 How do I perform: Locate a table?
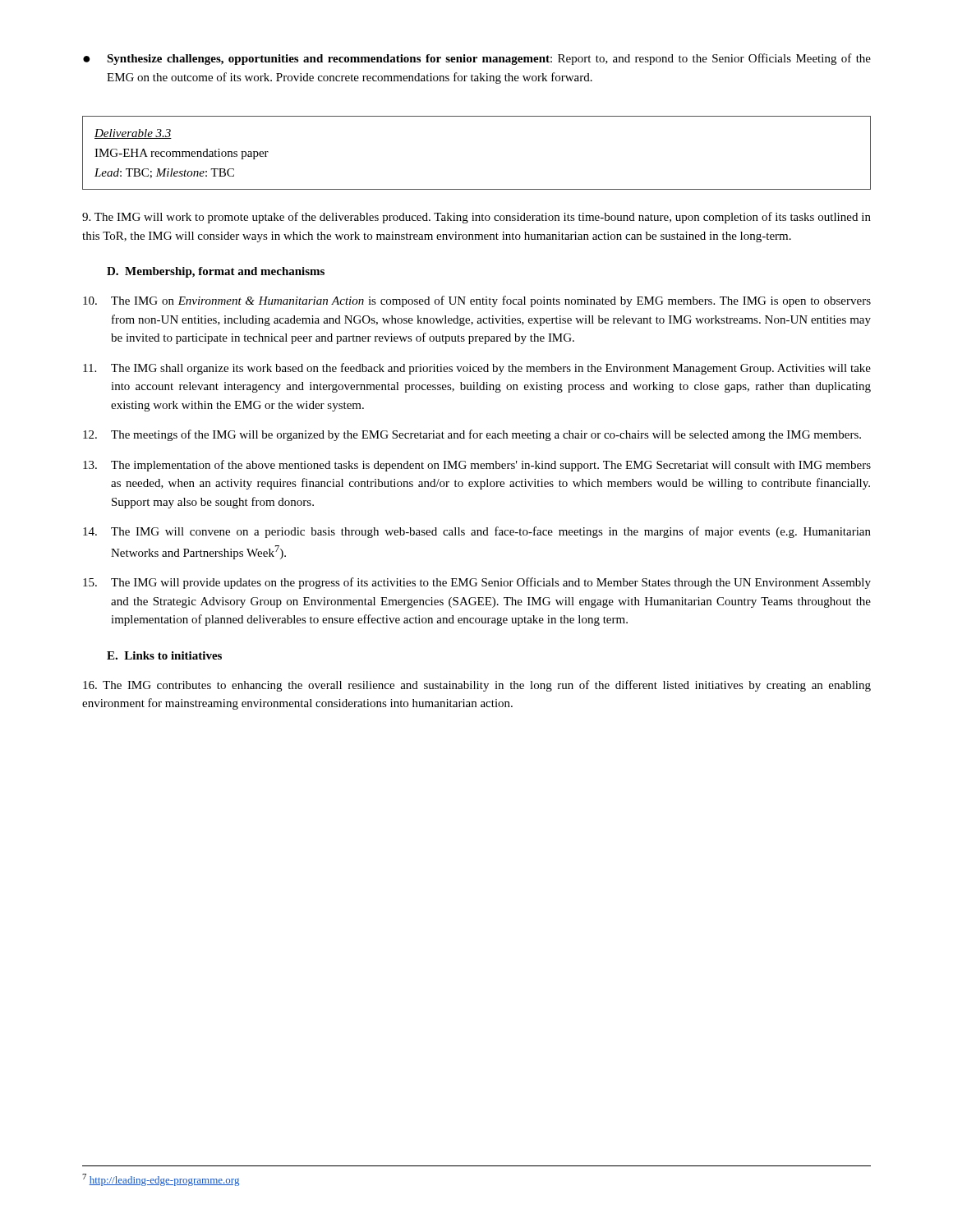click(x=476, y=154)
